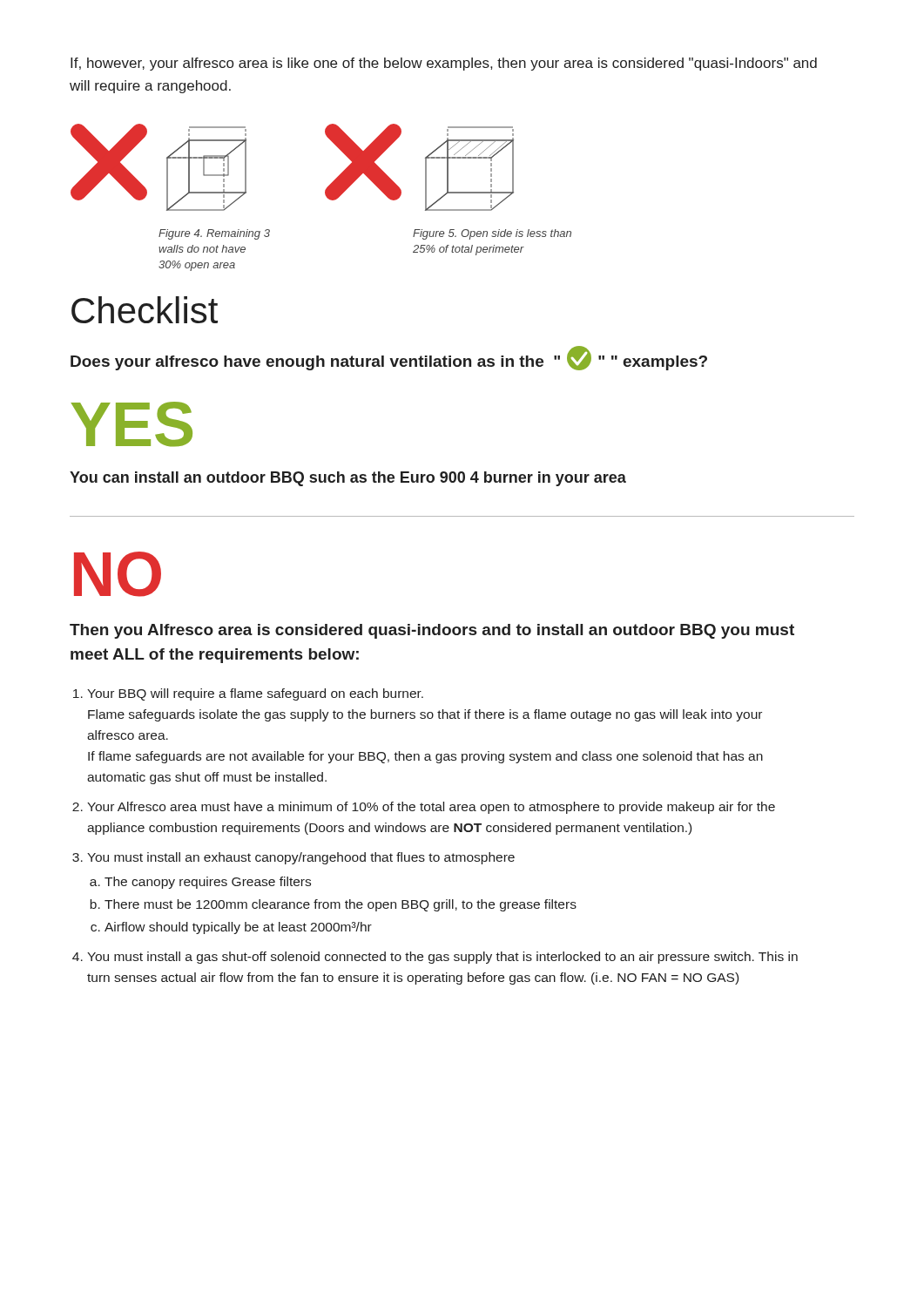
Task: Click on the element starting "You must install an exhaust canopy/rangehood that flues"
Action: pos(449,893)
